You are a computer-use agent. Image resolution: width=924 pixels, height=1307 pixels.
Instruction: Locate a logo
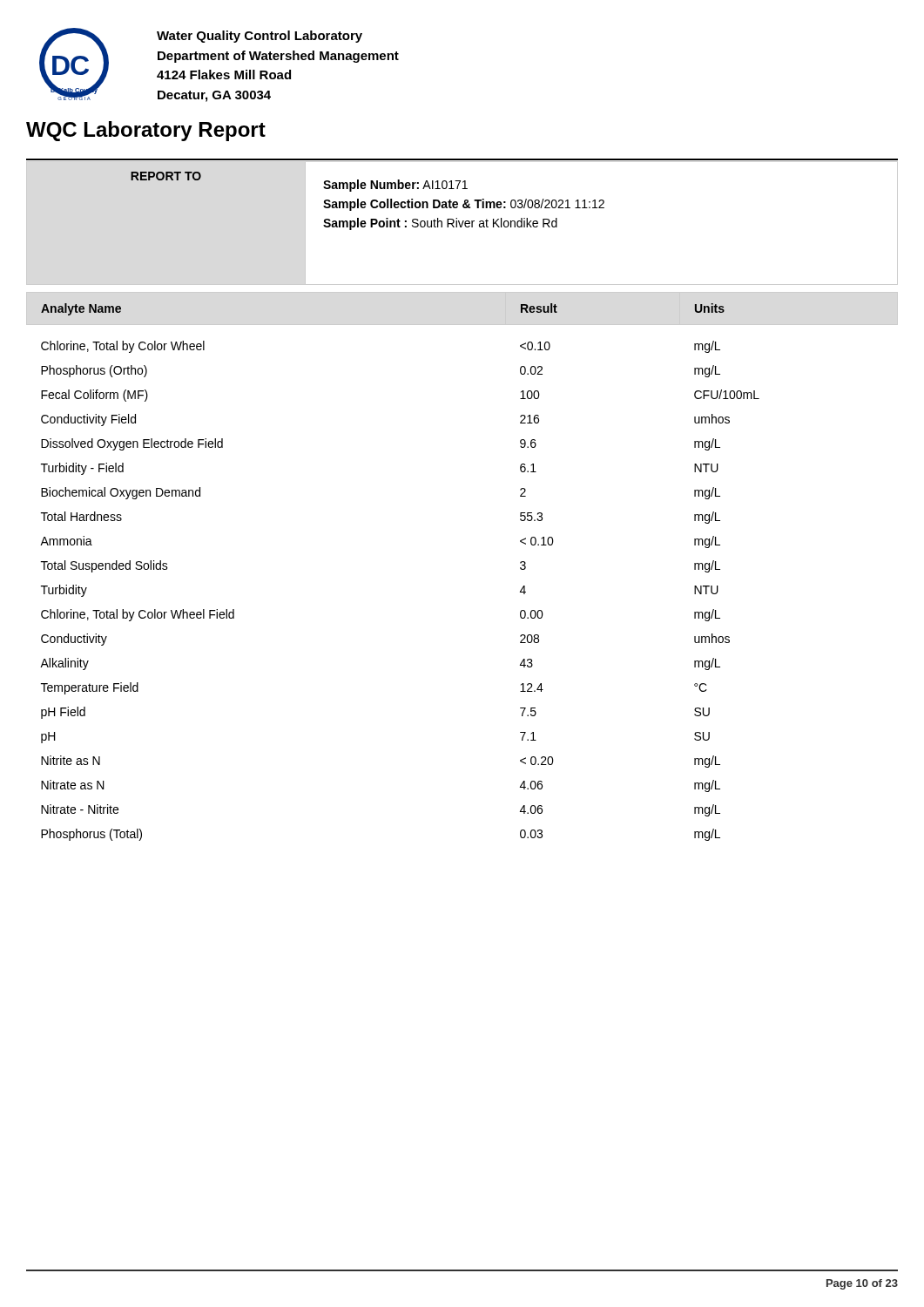pos(83,67)
